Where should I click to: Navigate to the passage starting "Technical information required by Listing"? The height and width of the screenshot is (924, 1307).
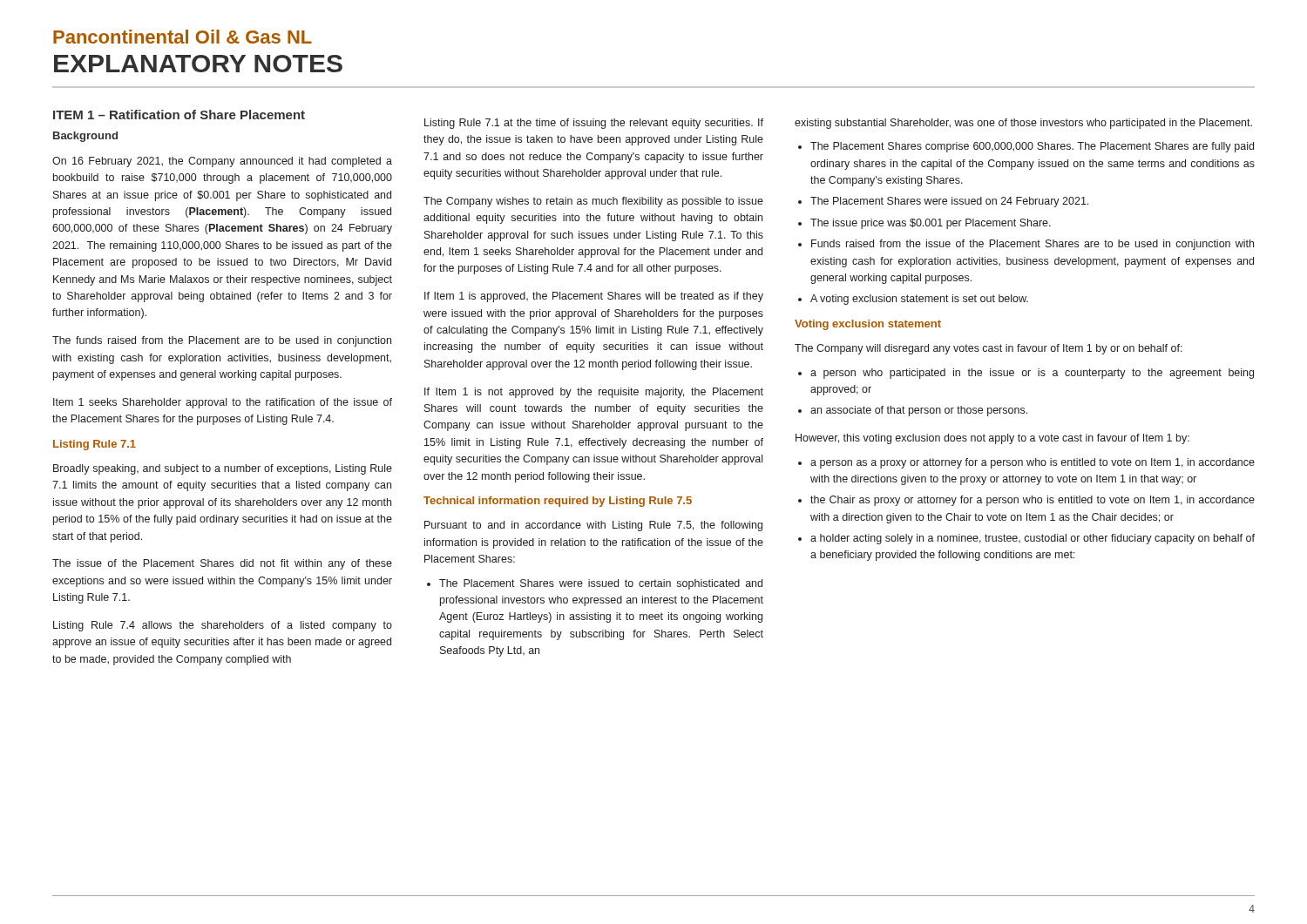click(593, 500)
